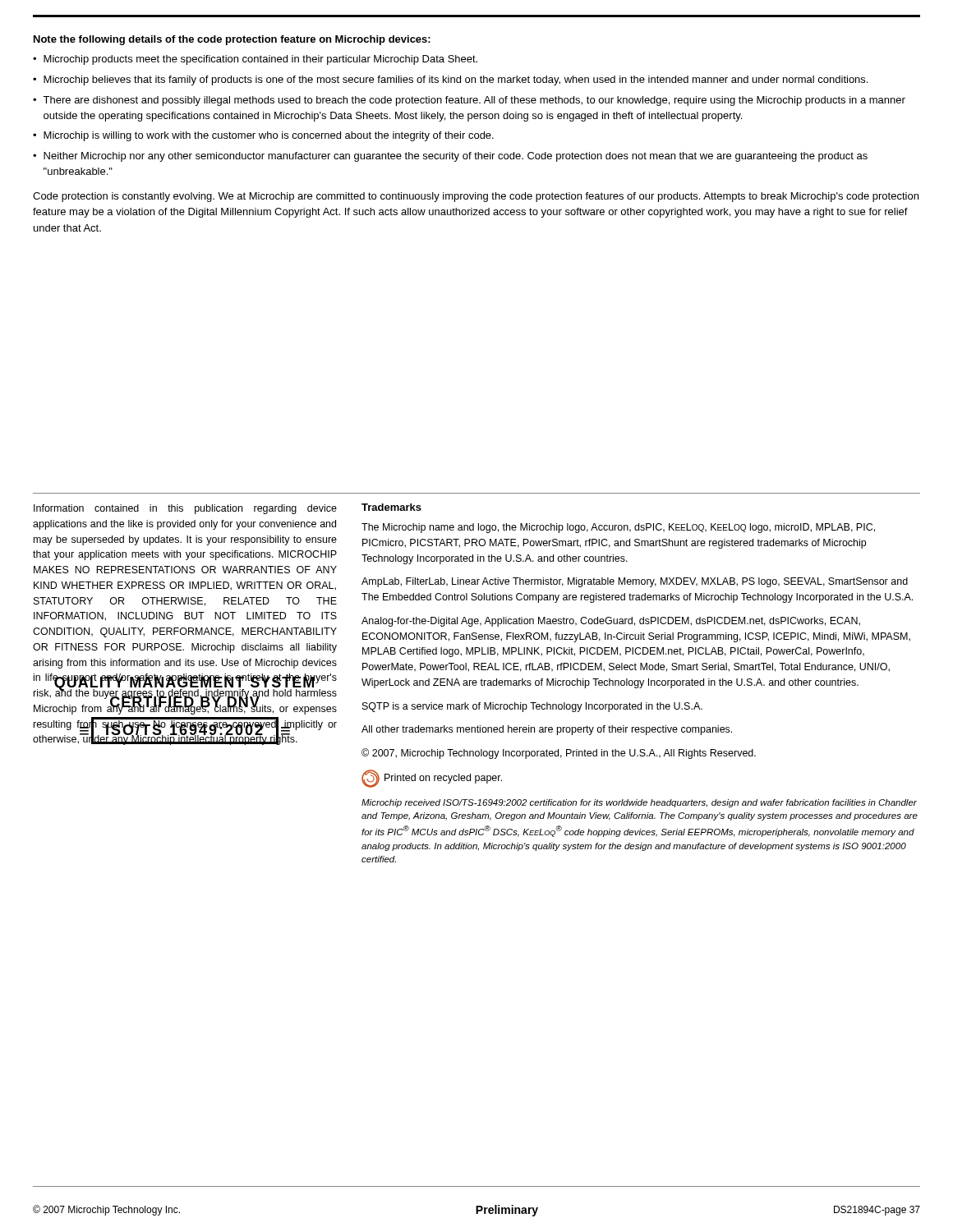The image size is (953, 1232).
Task: Locate the text block that reads "AmpLab, FilterLab, Linear Active Thermistor, Migratable"
Action: point(638,589)
